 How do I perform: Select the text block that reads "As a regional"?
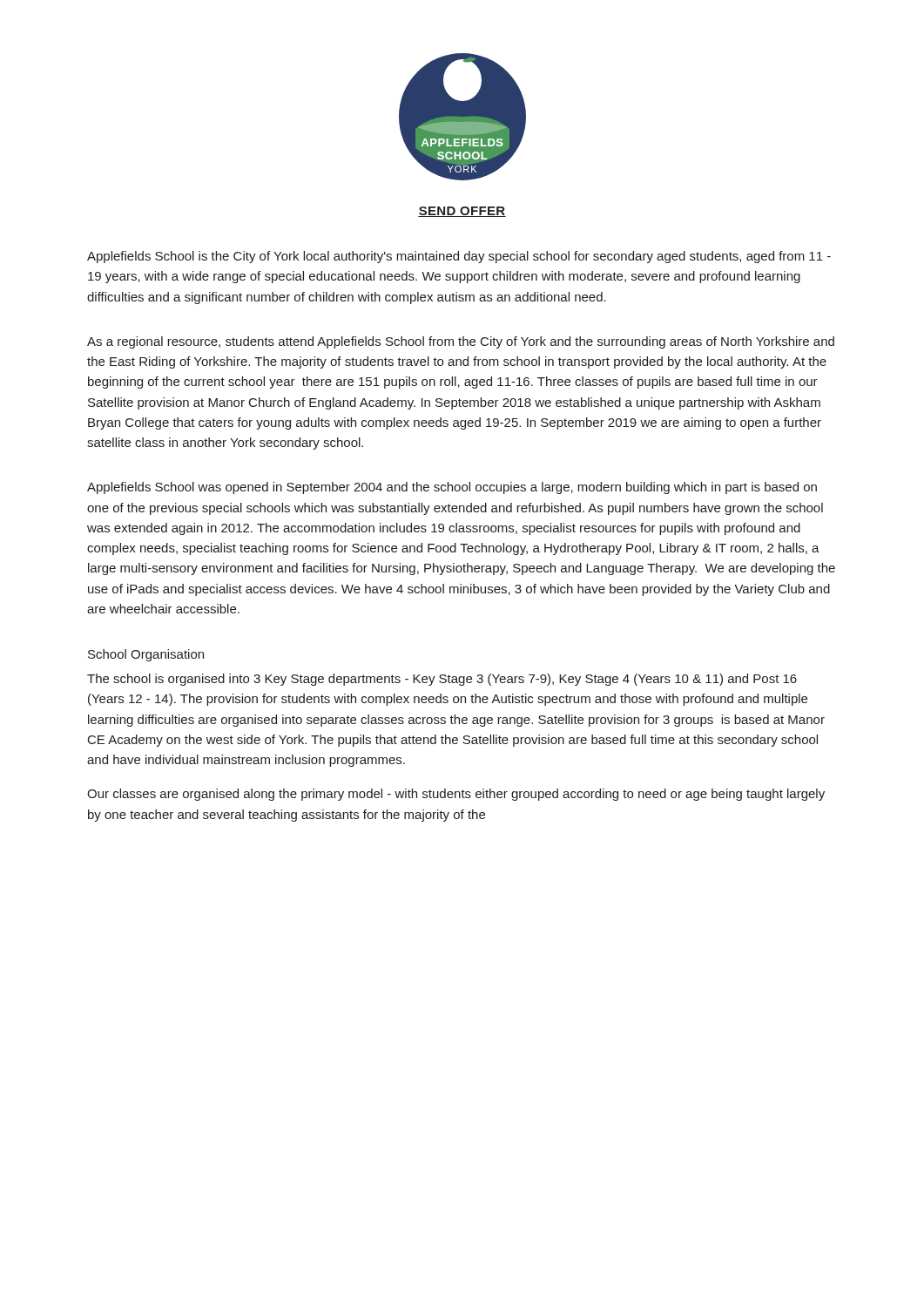pyautogui.click(x=461, y=392)
